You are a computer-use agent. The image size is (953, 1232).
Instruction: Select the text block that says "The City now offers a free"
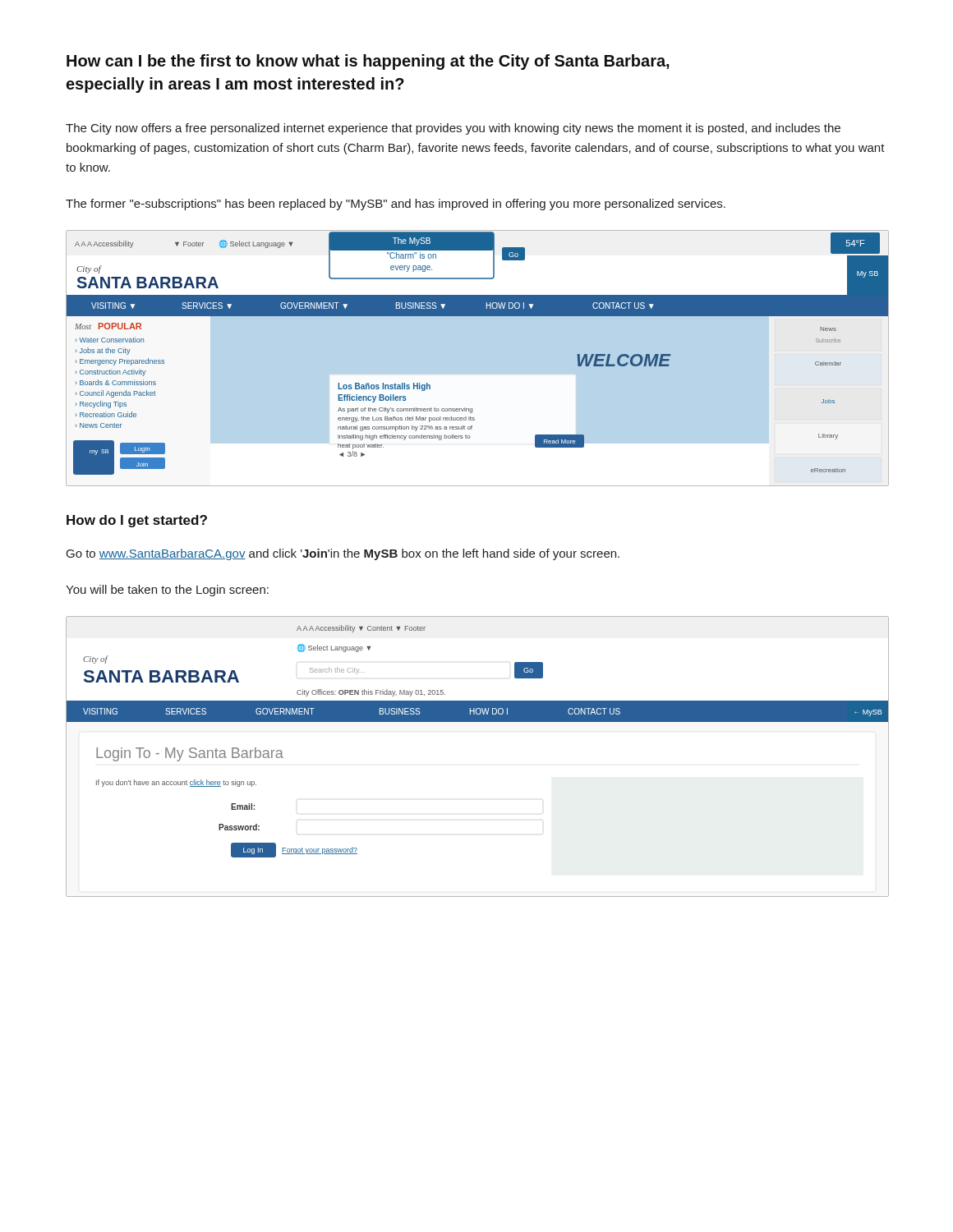475,147
